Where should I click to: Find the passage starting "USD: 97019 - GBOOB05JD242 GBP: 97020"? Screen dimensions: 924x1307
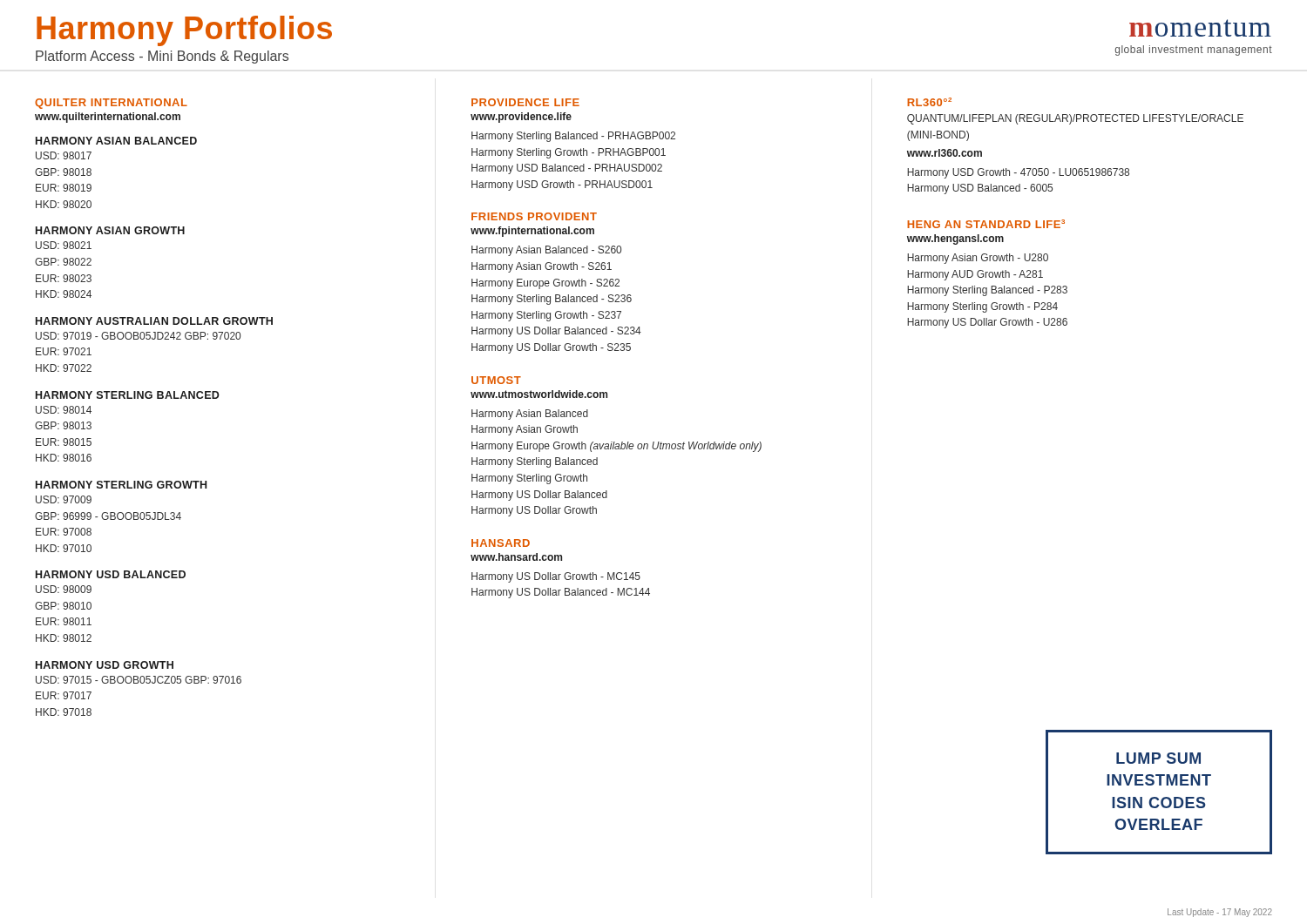click(x=138, y=336)
